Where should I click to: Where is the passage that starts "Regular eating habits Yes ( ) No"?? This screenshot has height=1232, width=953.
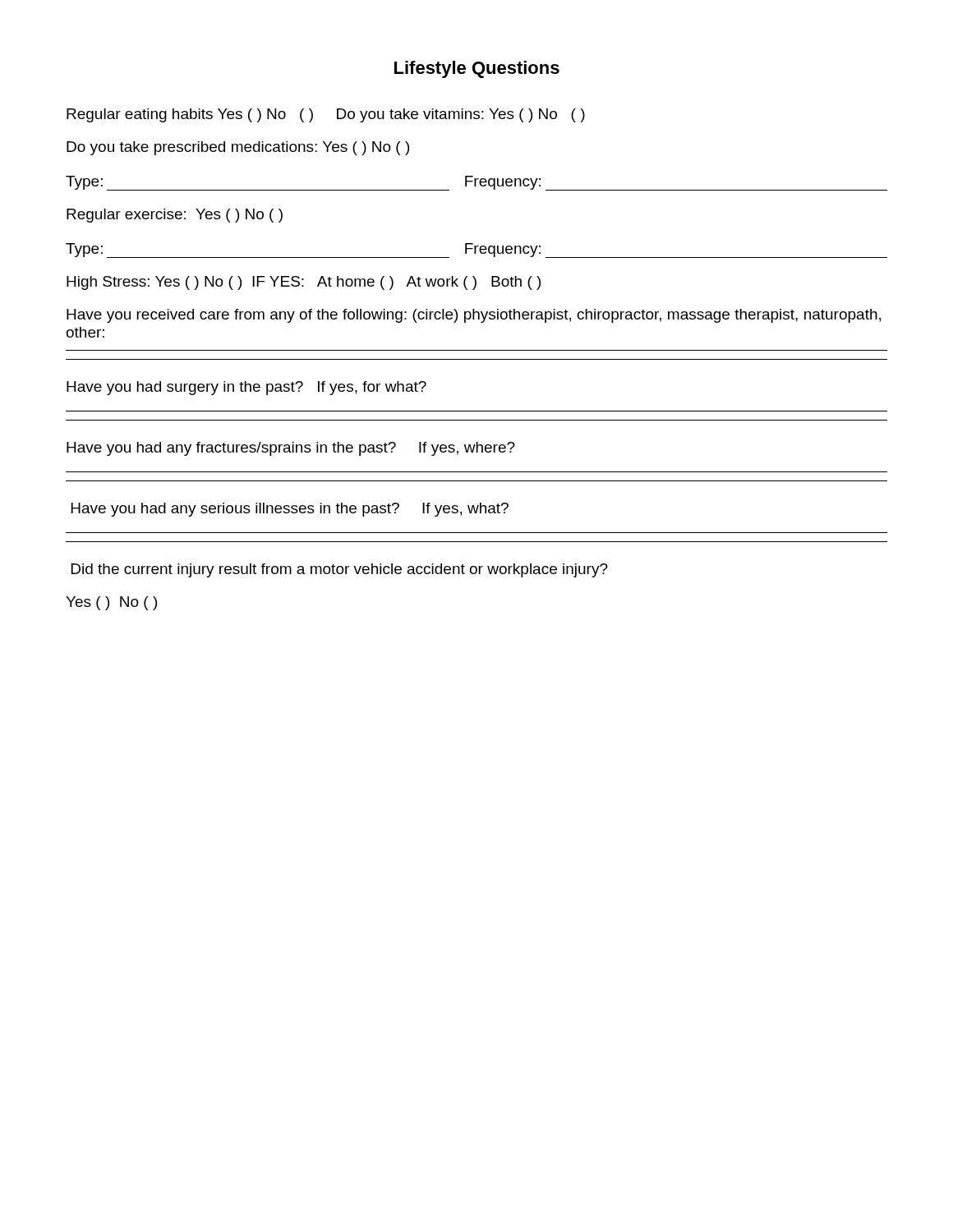(326, 114)
